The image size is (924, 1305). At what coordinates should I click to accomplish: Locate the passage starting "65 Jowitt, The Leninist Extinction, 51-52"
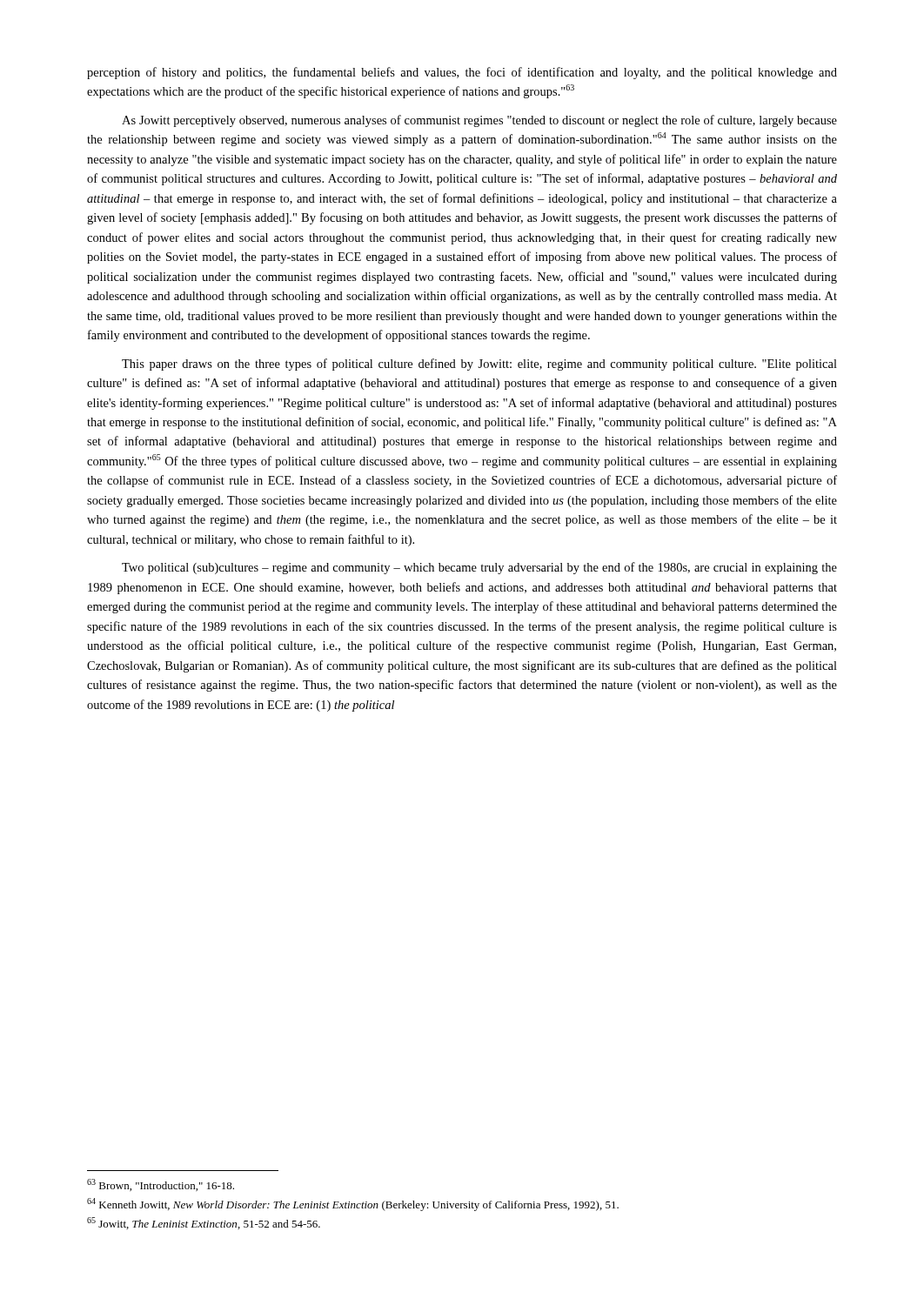(x=204, y=1223)
